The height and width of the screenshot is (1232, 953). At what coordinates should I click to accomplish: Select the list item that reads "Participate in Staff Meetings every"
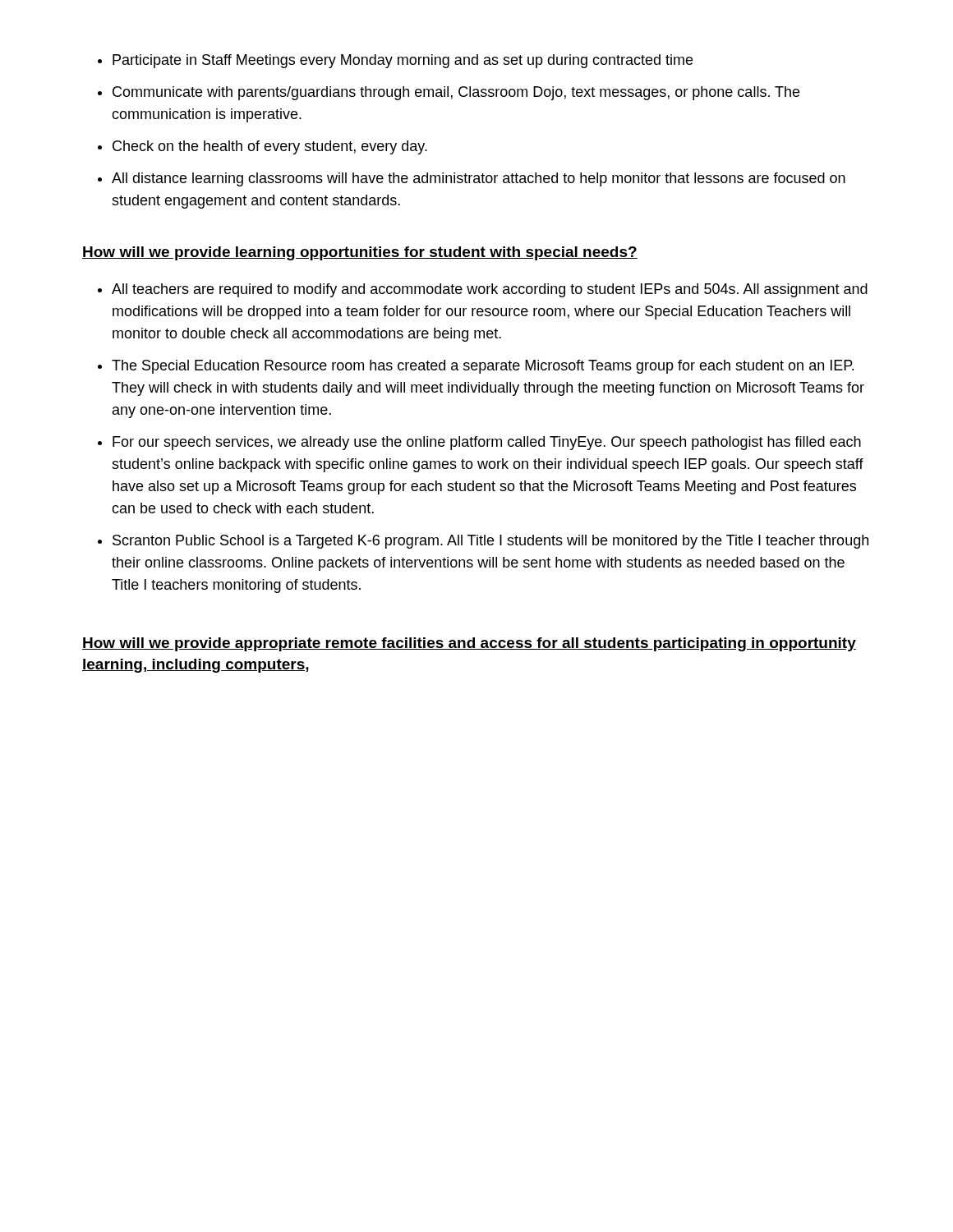pyautogui.click(x=403, y=60)
